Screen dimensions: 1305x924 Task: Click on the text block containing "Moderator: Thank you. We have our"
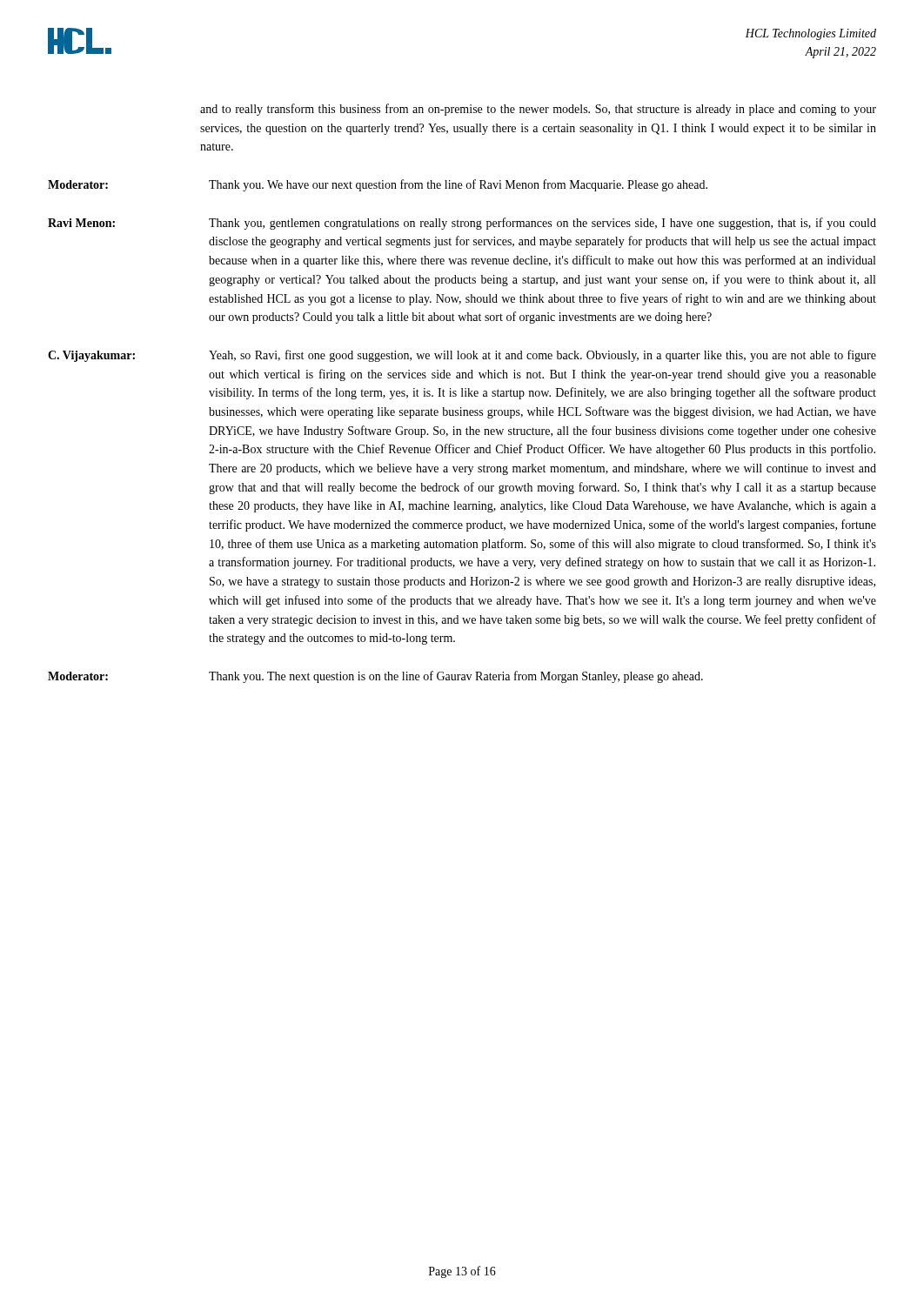pyautogui.click(x=462, y=185)
